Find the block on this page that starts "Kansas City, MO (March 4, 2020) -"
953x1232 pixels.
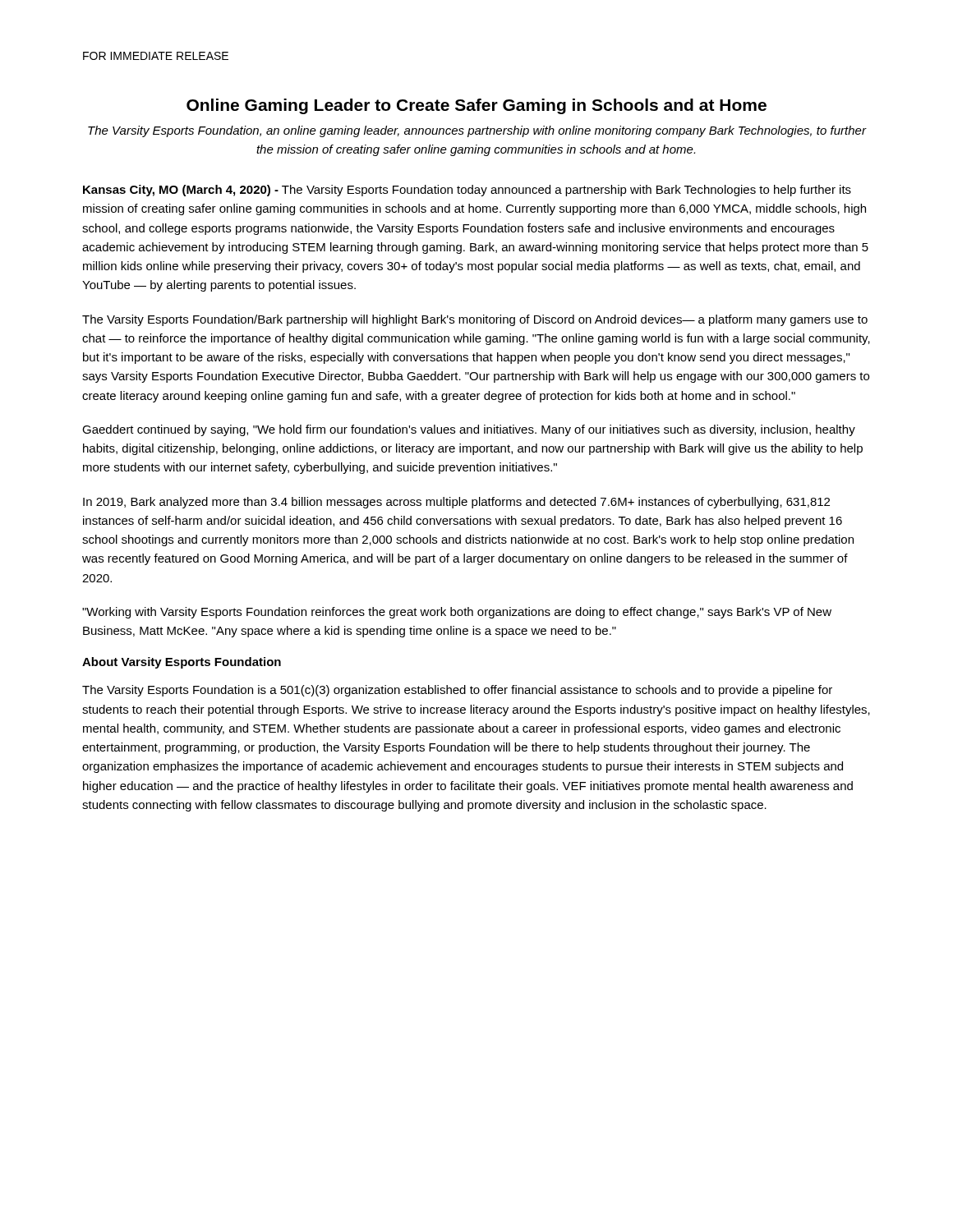pos(475,237)
